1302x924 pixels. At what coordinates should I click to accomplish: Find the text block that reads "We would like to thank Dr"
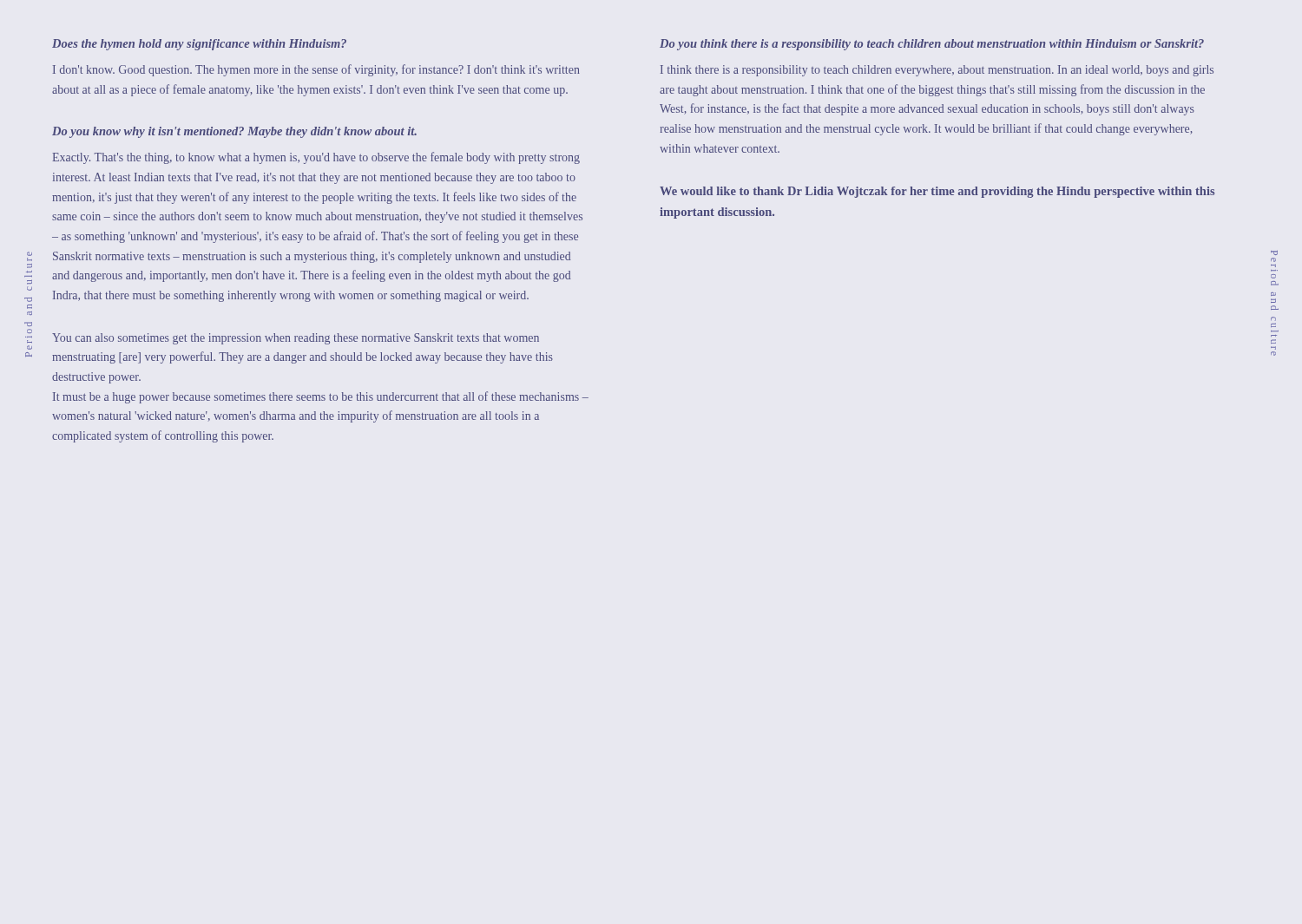[x=937, y=201]
